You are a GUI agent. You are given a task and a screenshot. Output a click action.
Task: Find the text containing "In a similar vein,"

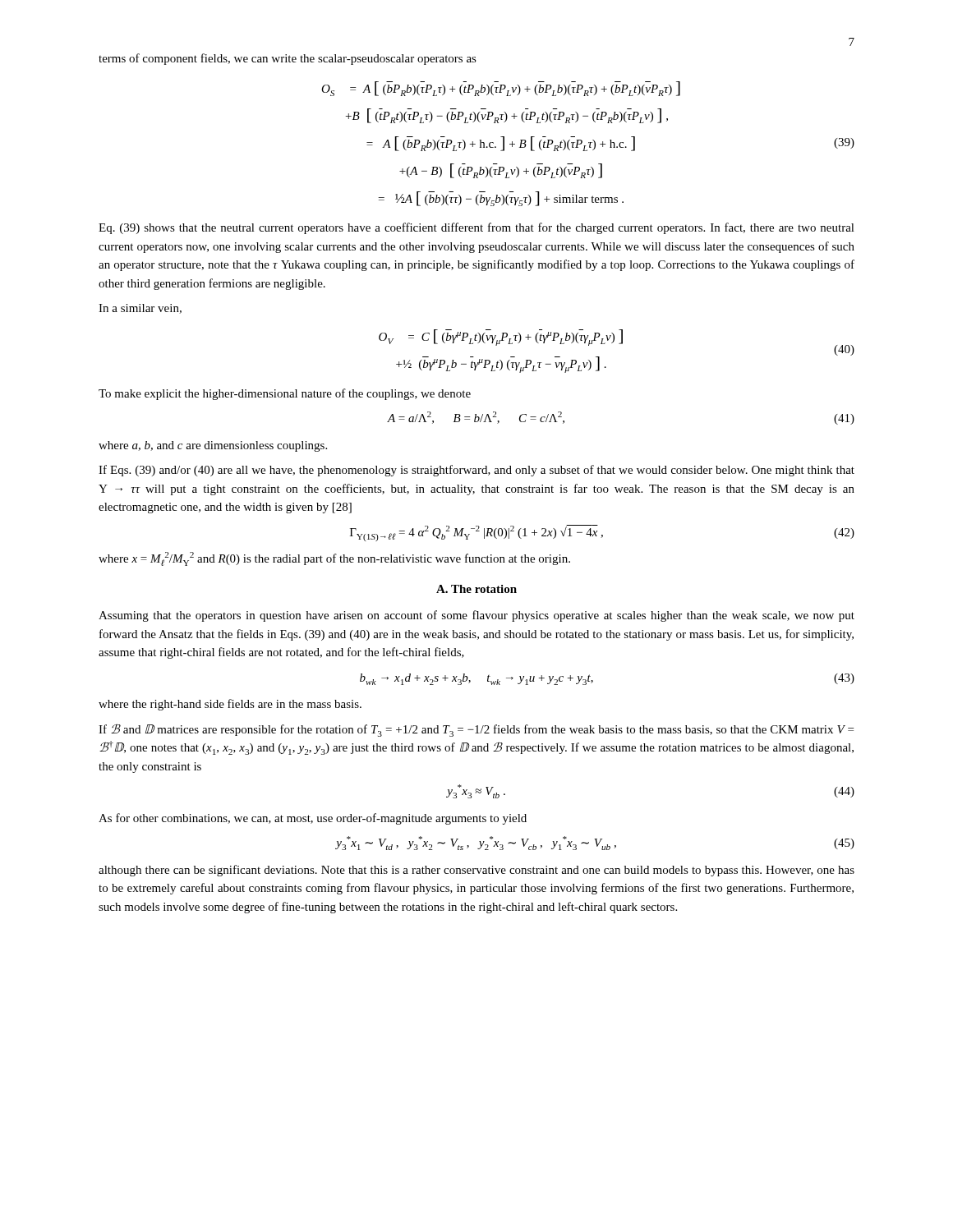(140, 308)
